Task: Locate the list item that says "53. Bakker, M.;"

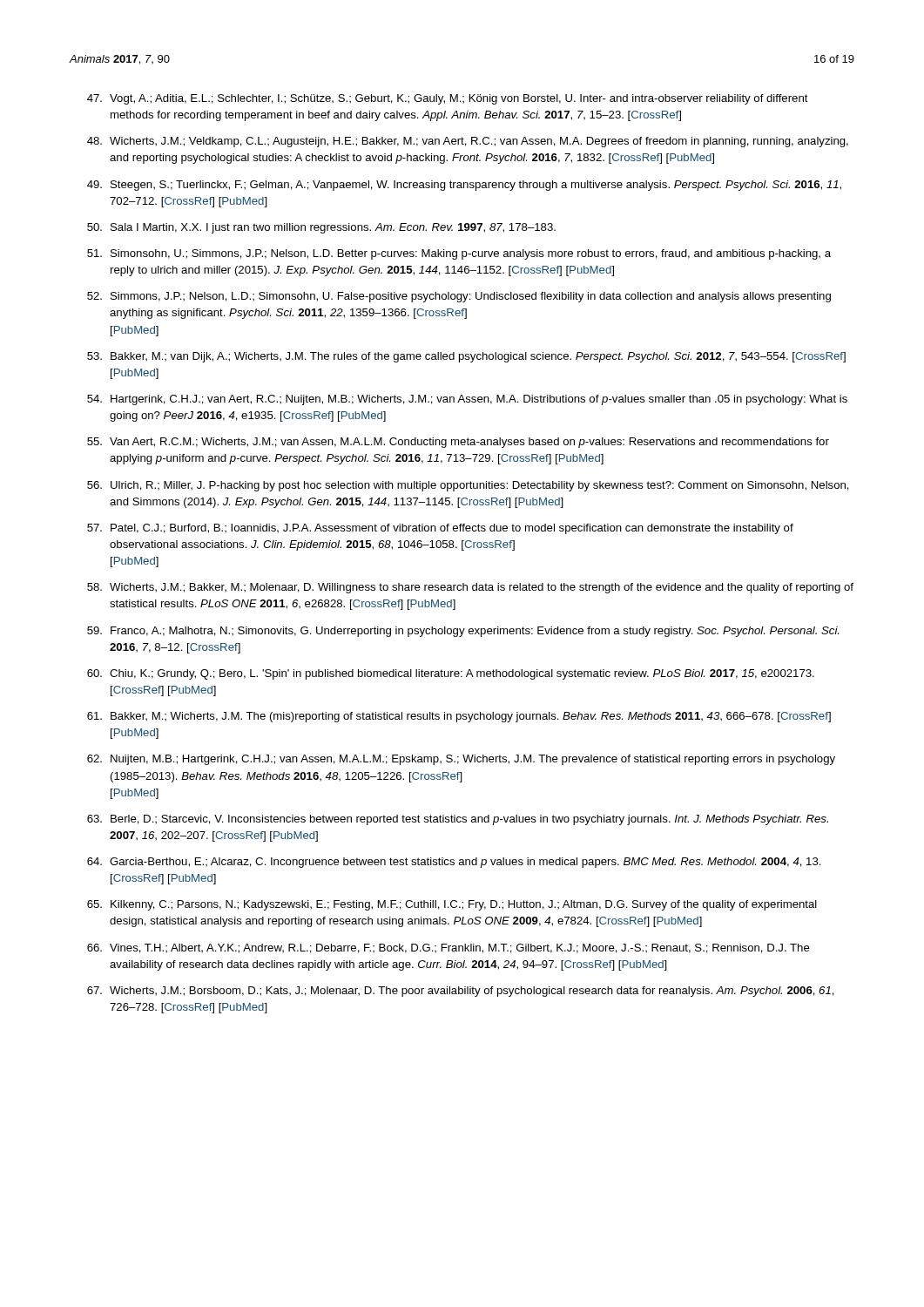Action: click(462, 364)
